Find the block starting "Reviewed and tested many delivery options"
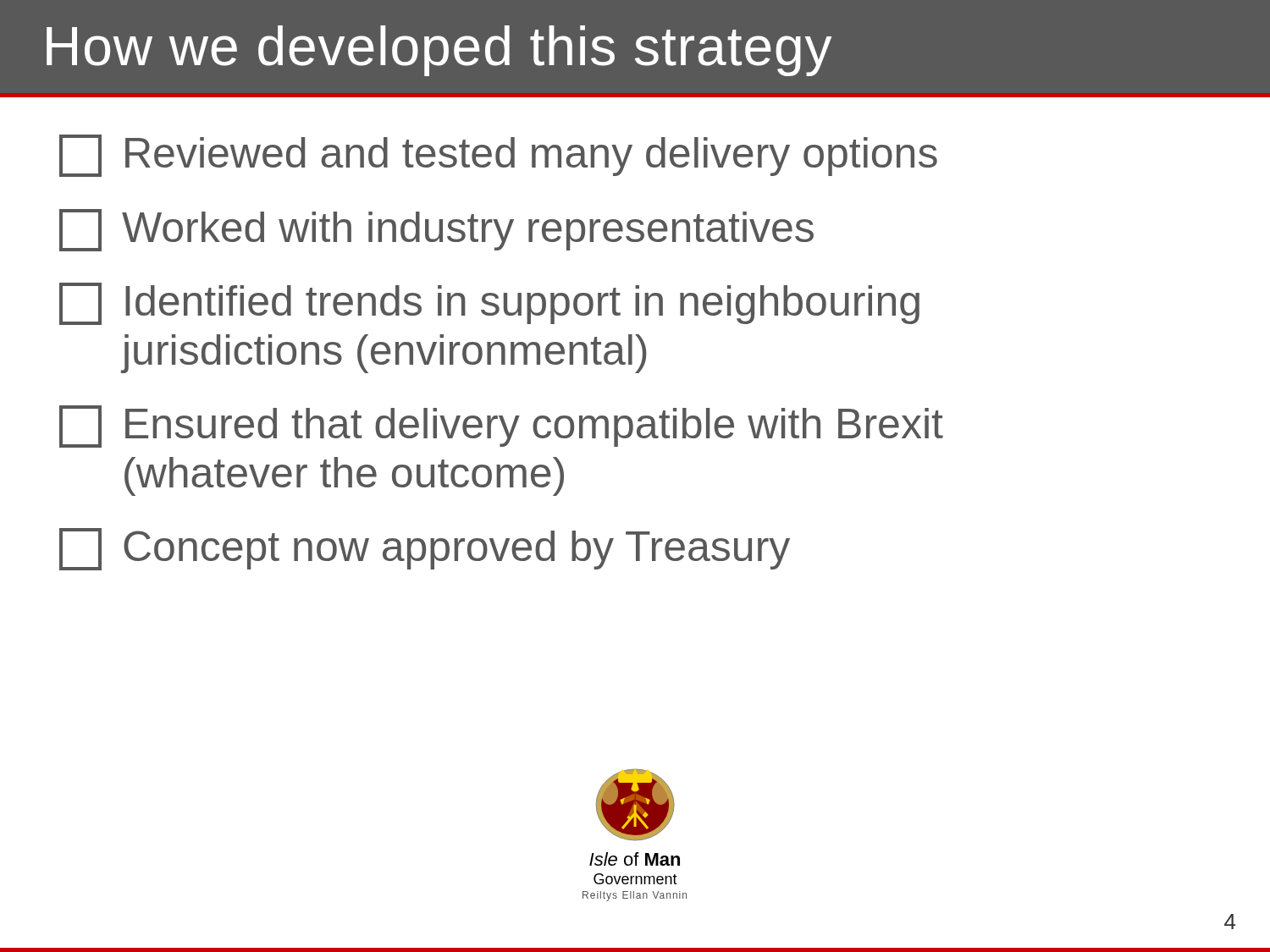Viewport: 1270px width, 952px height. coord(499,154)
